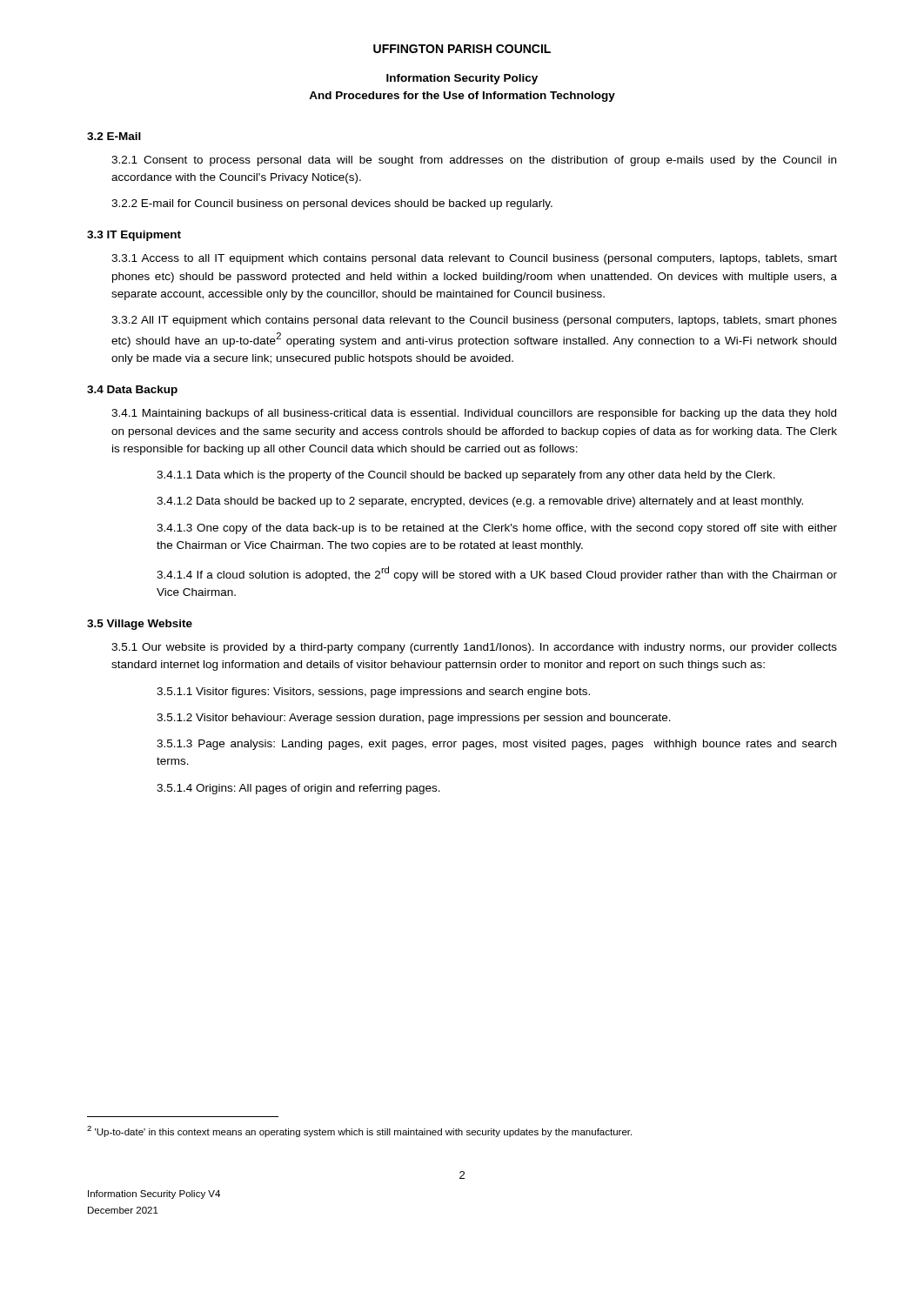The height and width of the screenshot is (1305, 924).
Task: Locate the text block containing "2.1 Consent to process personal"
Action: coord(474,168)
